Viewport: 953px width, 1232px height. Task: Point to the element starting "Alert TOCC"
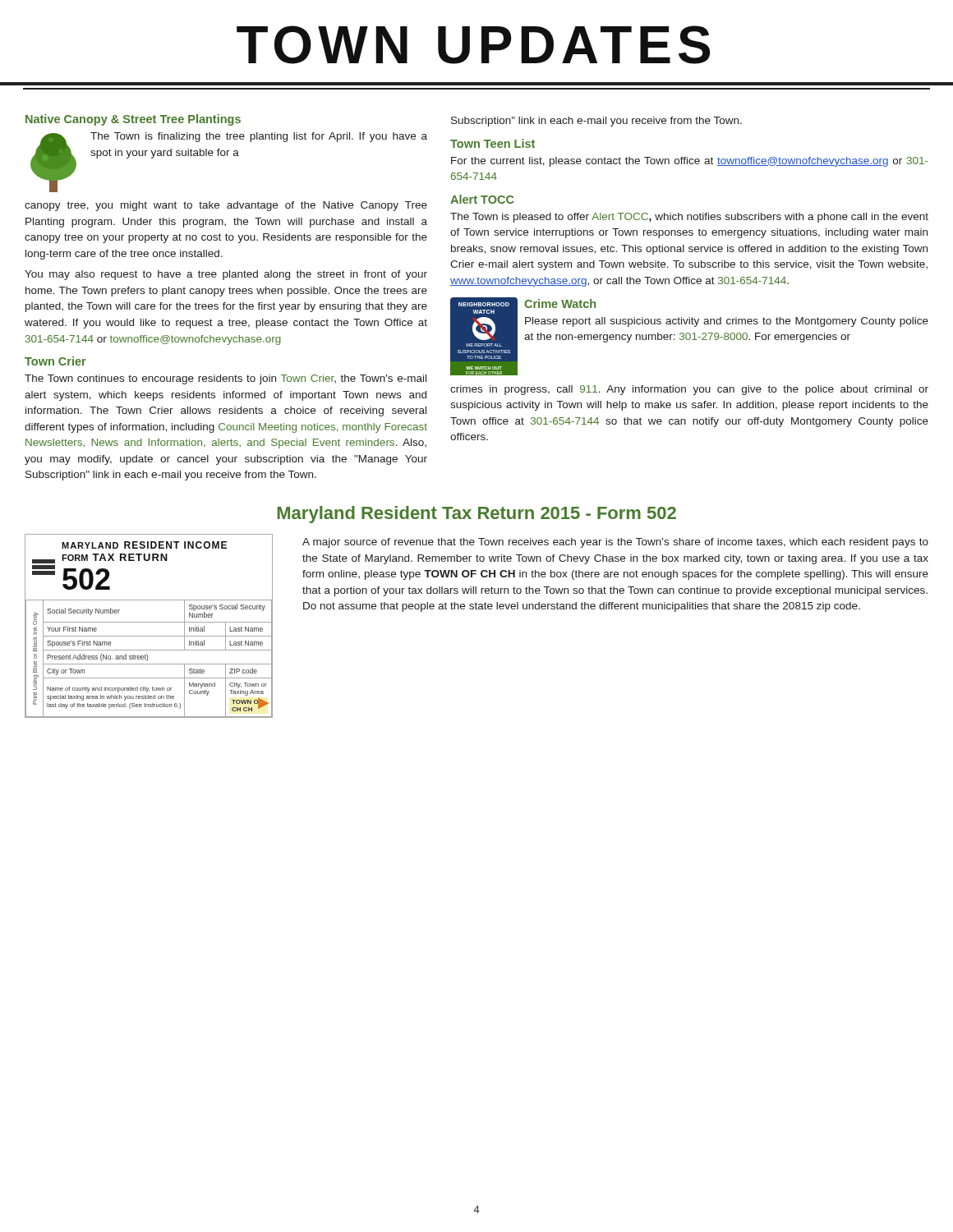coord(482,199)
